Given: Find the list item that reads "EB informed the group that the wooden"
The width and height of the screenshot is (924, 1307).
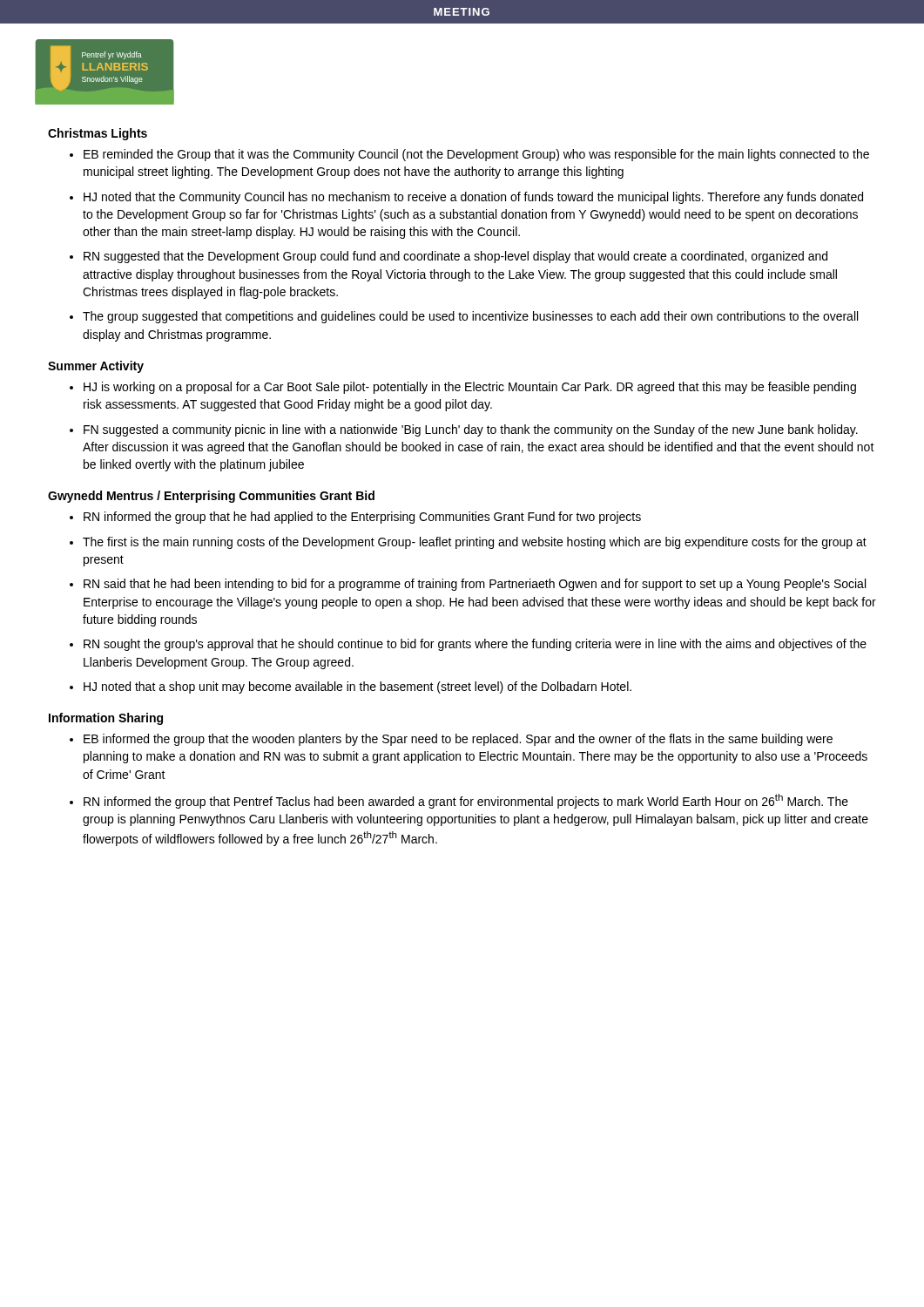Looking at the screenshot, I should 471,757.
